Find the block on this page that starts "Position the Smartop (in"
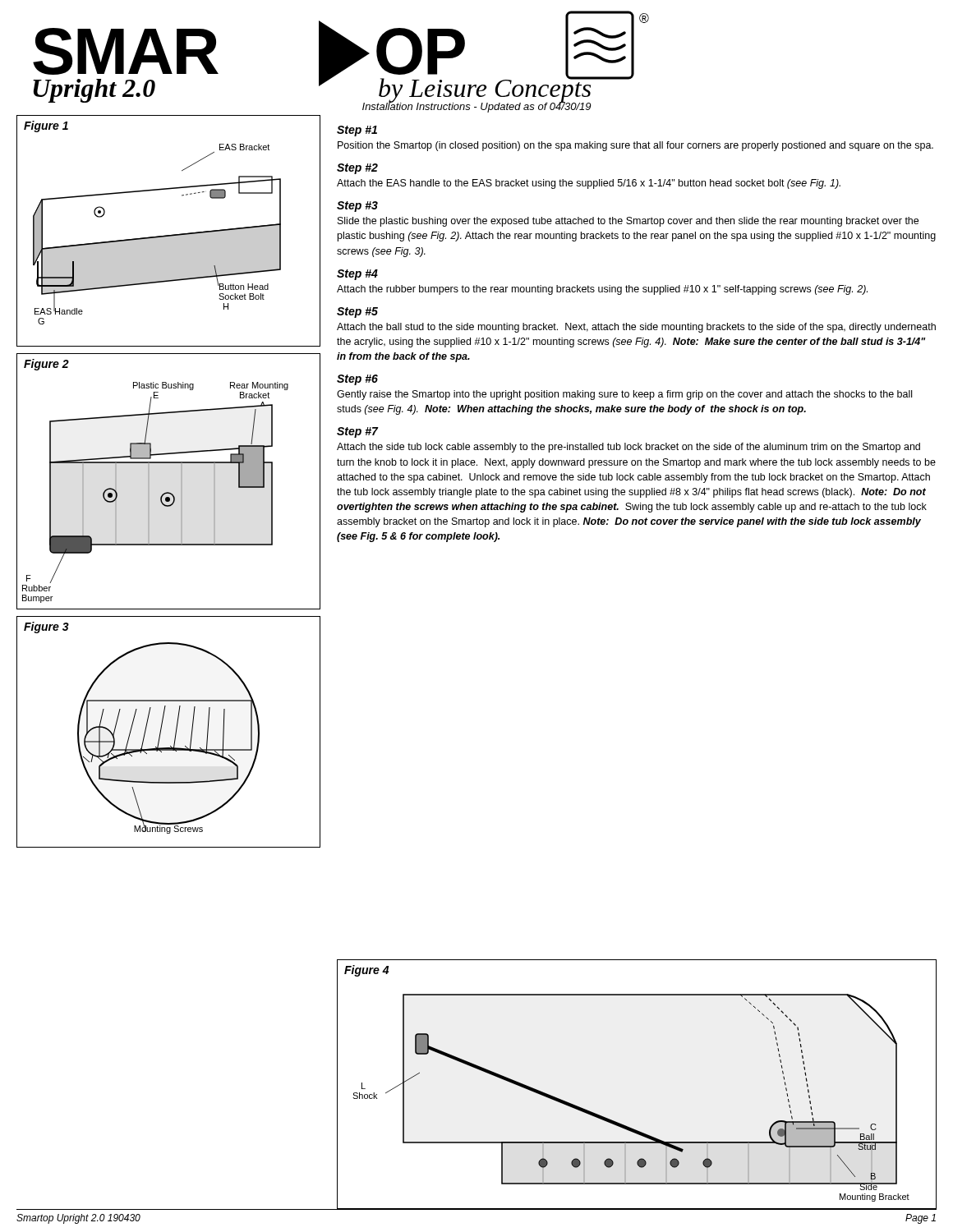Screen dimensions: 1232x953 (x=635, y=145)
